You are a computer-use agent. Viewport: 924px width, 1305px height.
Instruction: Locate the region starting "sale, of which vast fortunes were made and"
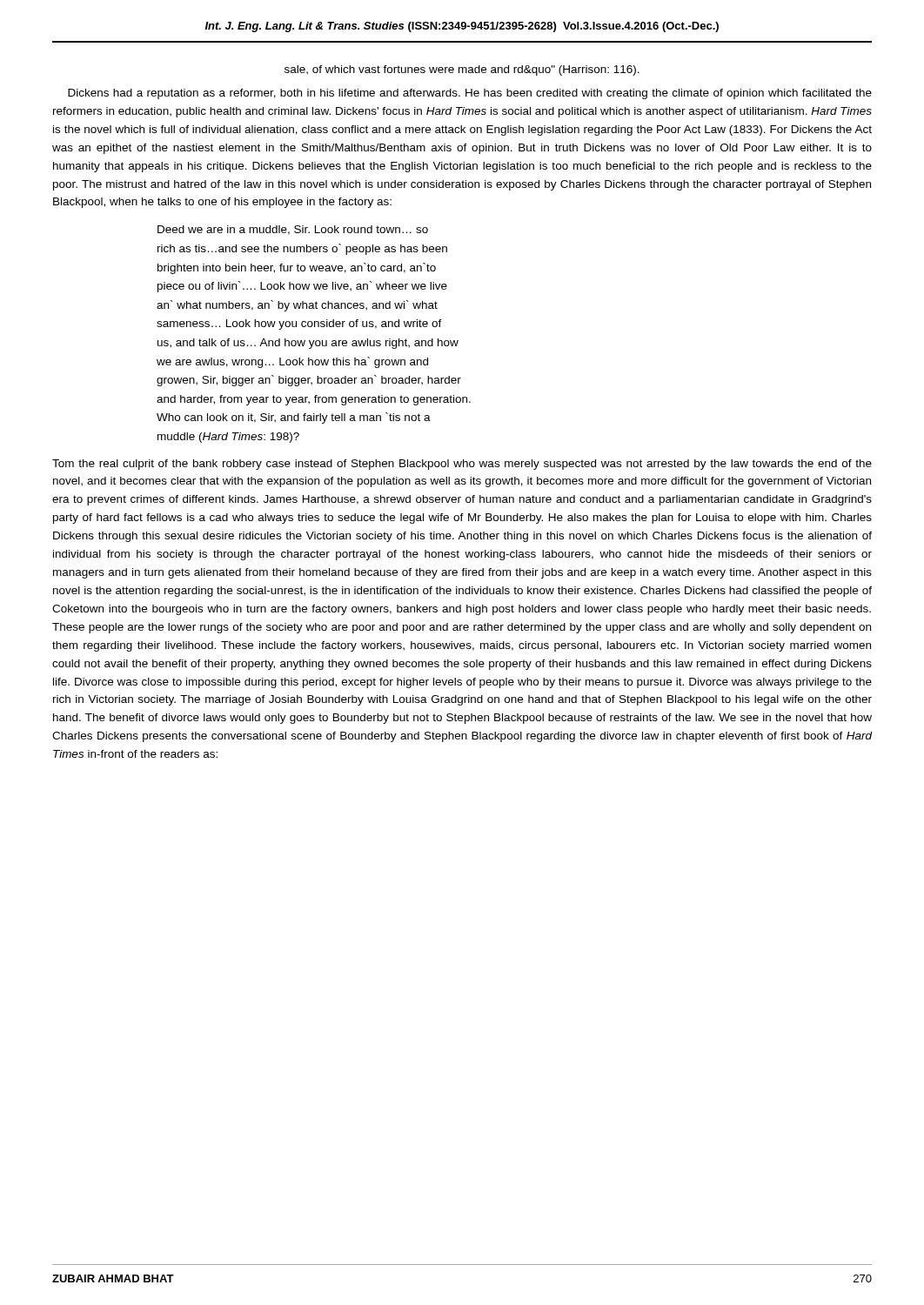point(462,136)
